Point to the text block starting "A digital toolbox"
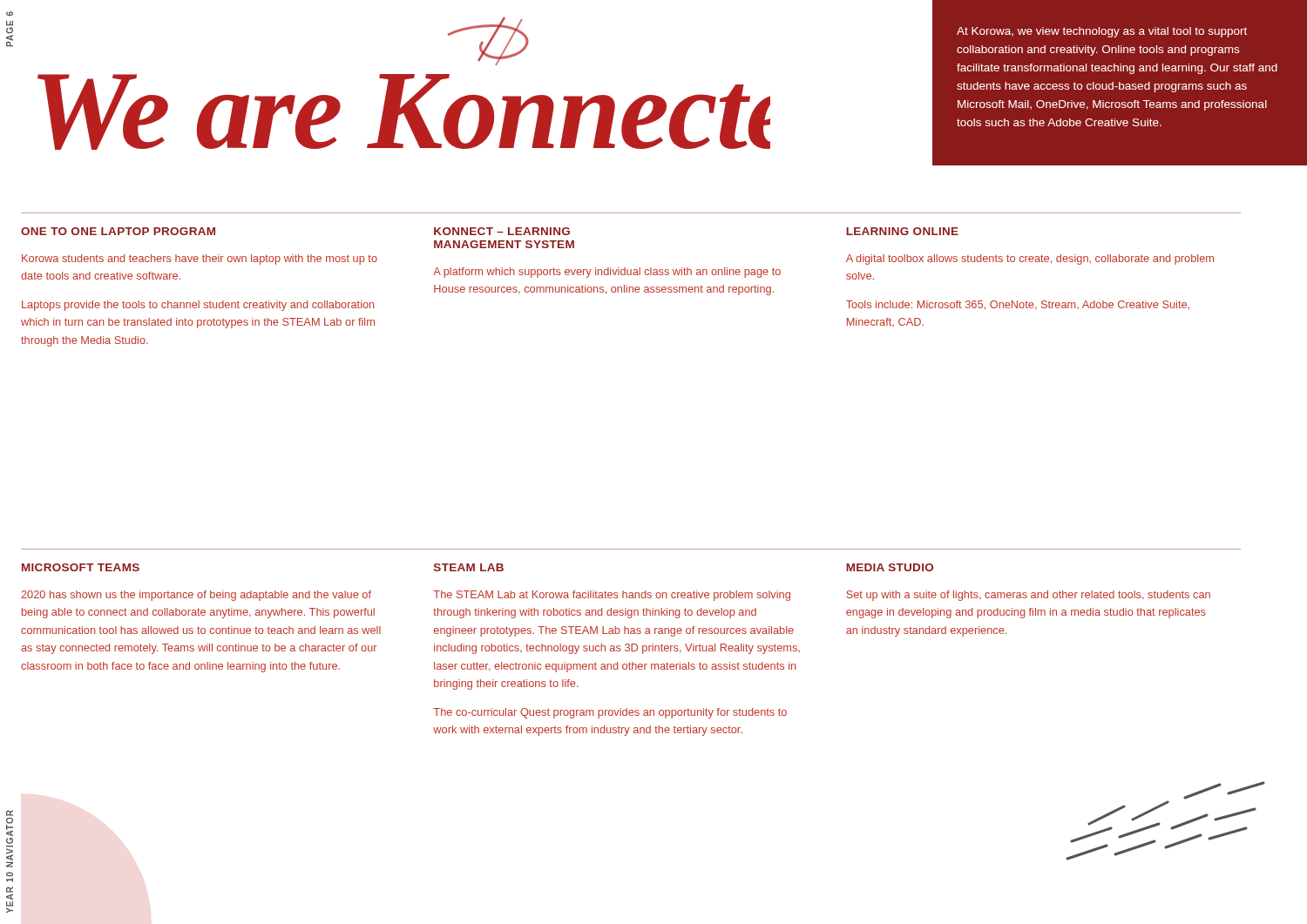This screenshot has height=924, width=1307. (x=1030, y=267)
